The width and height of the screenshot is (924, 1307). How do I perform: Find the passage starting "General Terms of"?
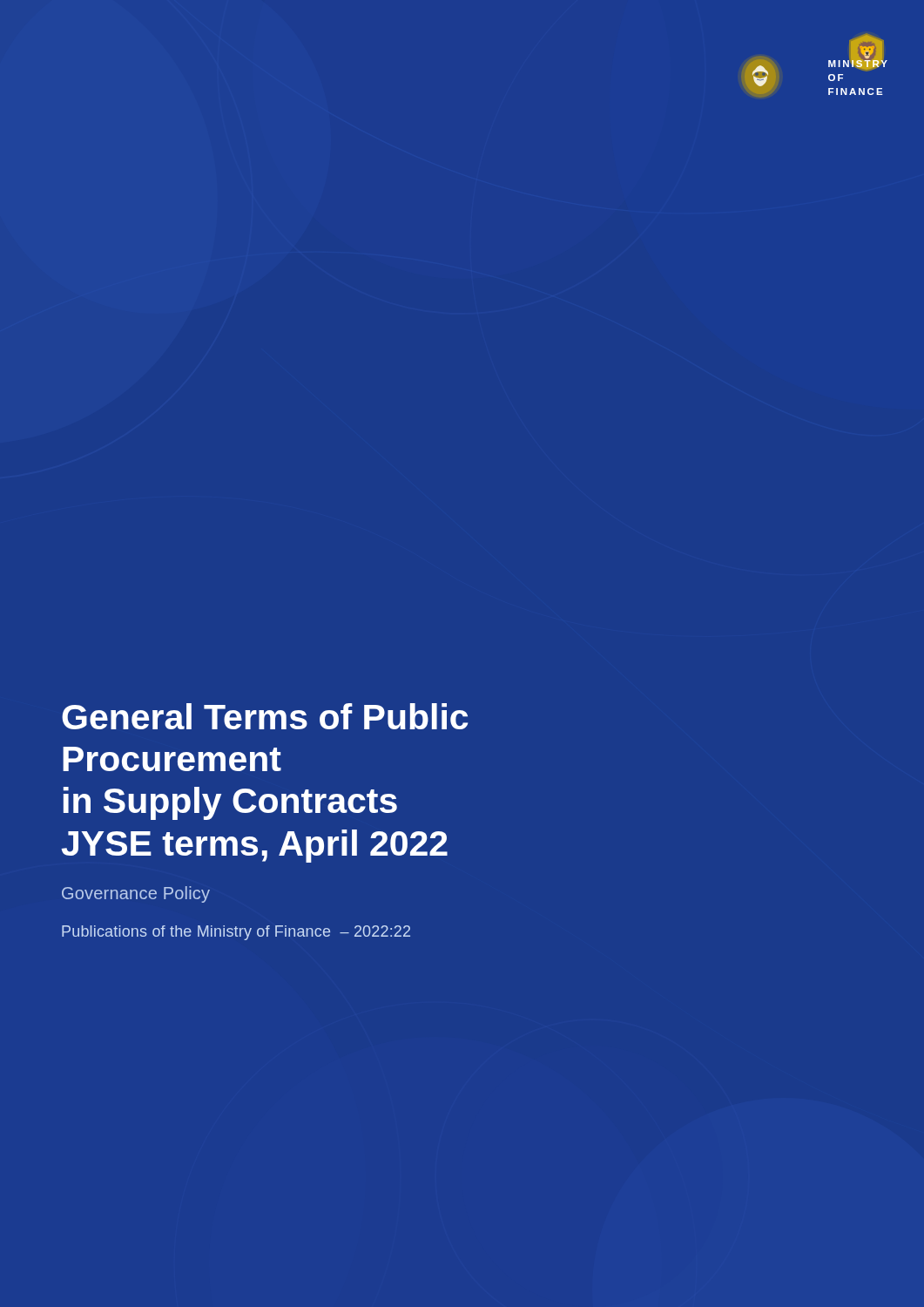pos(265,780)
